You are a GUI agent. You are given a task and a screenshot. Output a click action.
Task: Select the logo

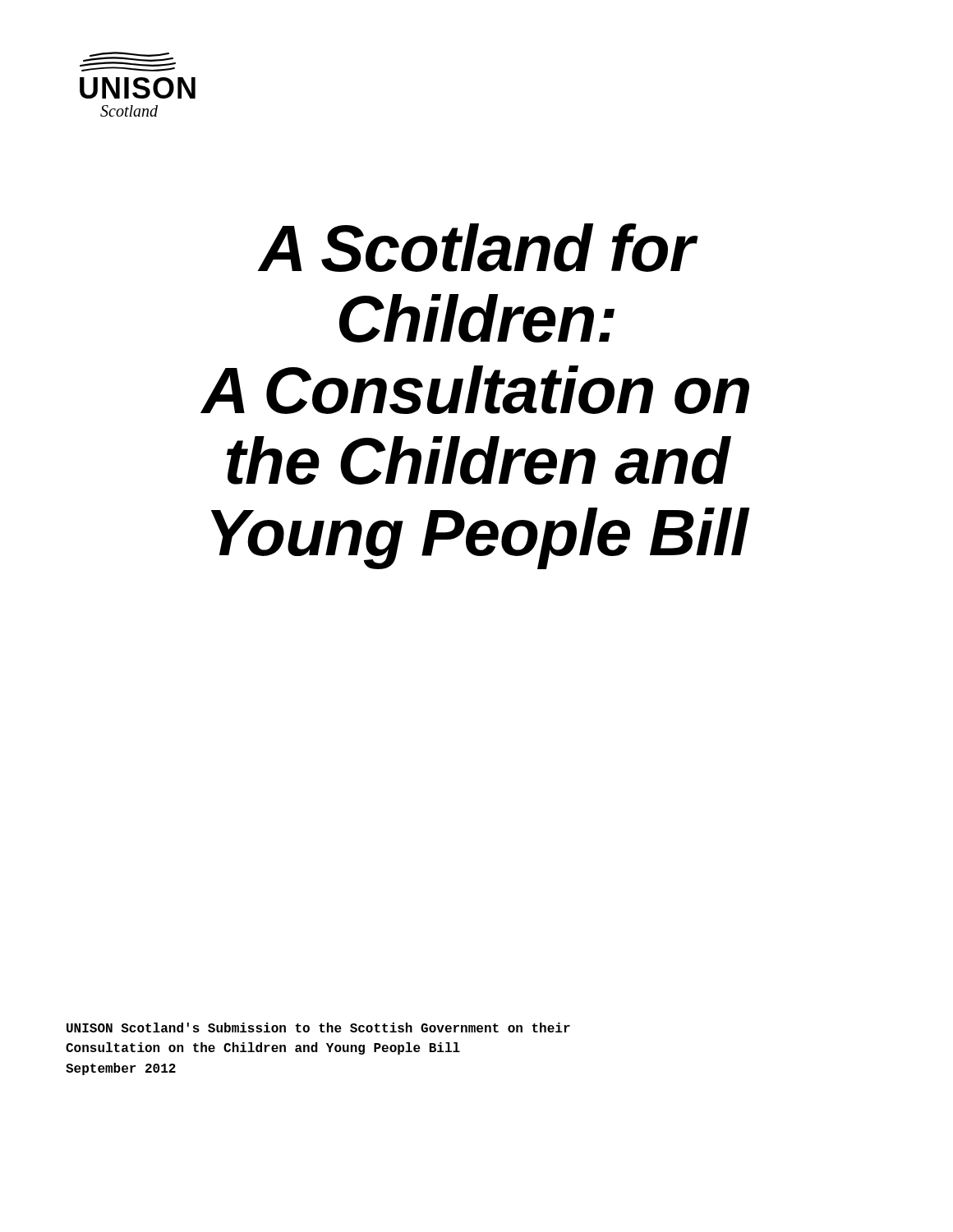(x=131, y=92)
